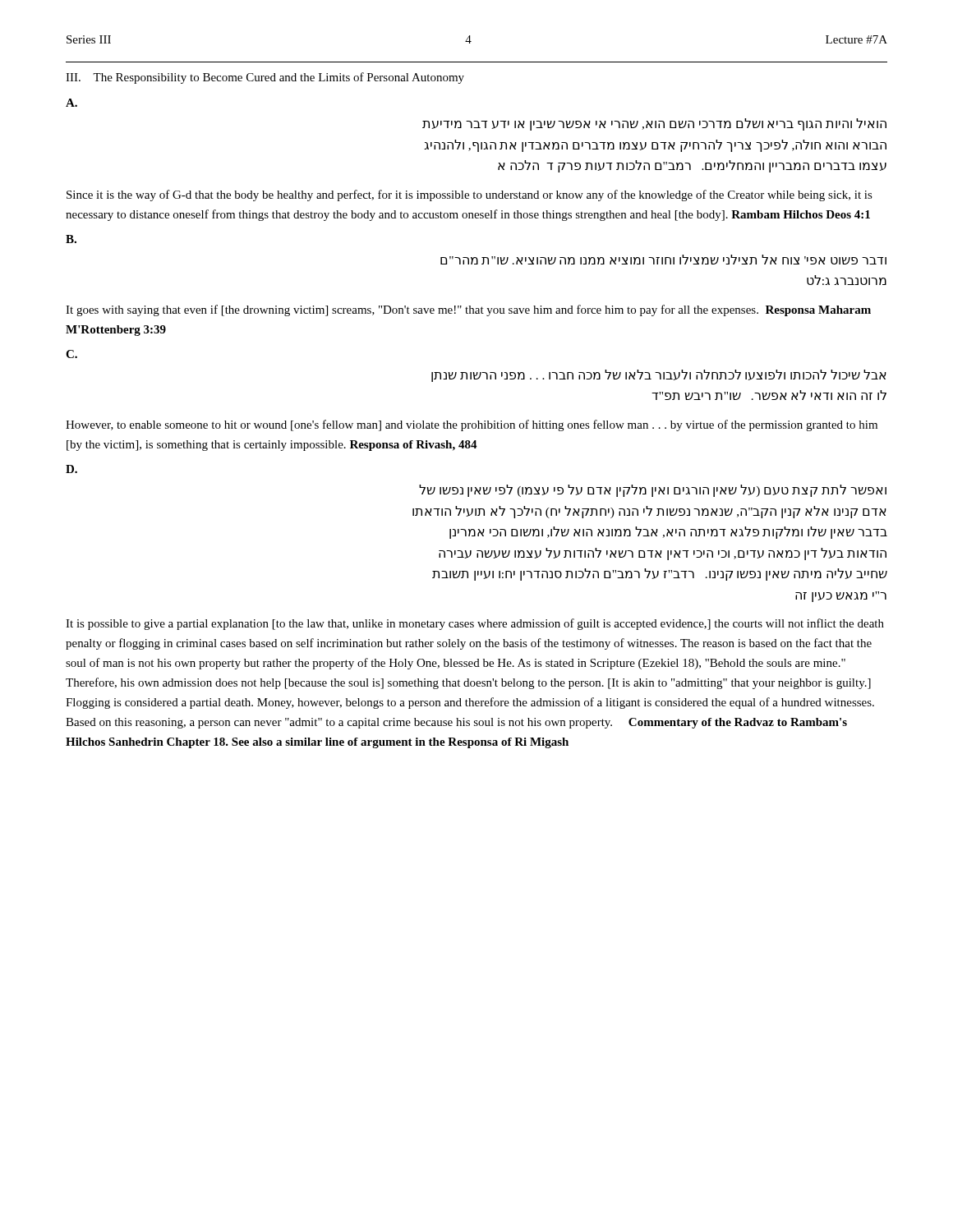Point to the block beginning "ואפשר לתת קצת טעם (על שאין"
This screenshot has width=953, height=1232.
650,542
